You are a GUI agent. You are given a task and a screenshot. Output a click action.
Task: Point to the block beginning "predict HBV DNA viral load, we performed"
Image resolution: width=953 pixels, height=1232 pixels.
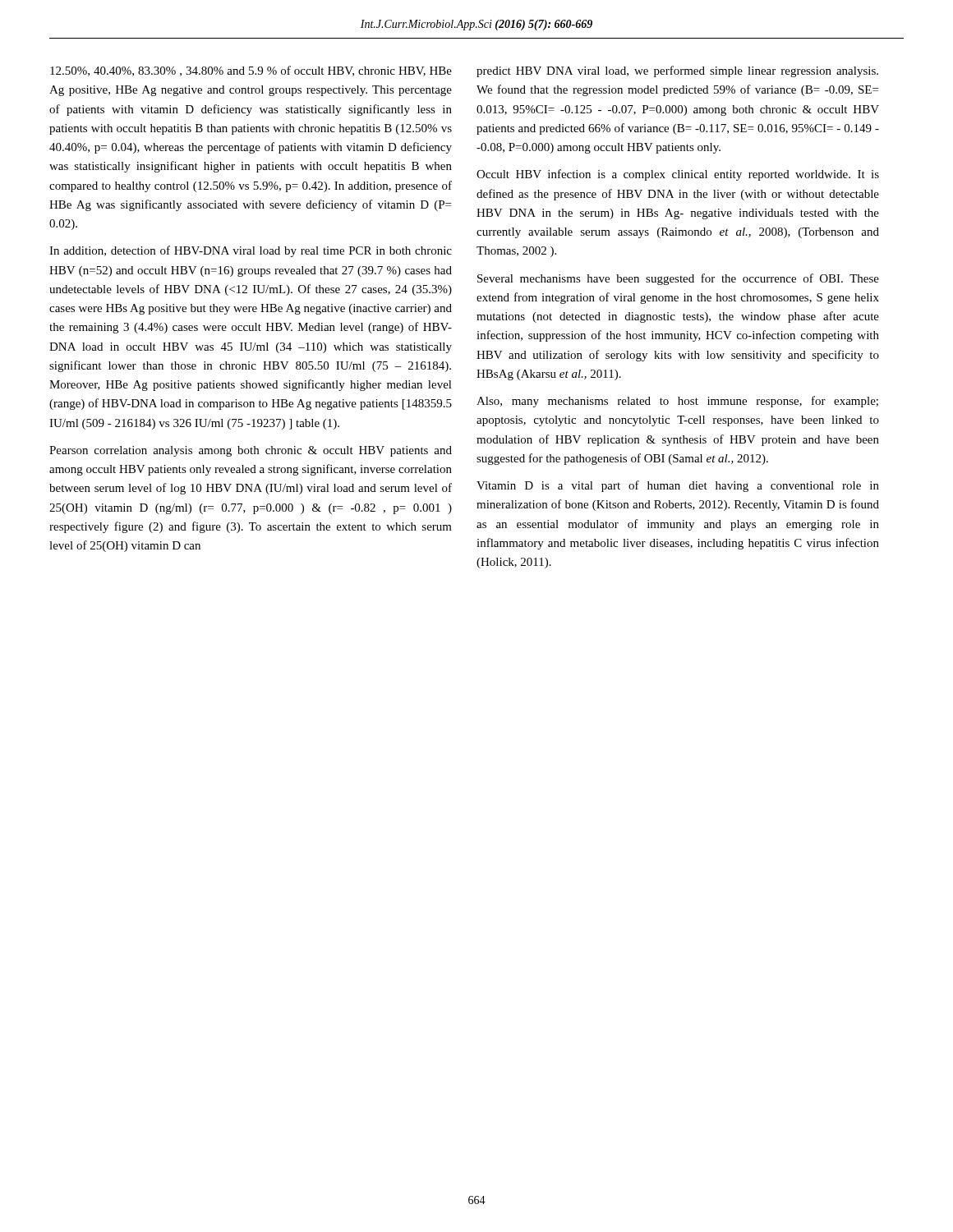[678, 109]
